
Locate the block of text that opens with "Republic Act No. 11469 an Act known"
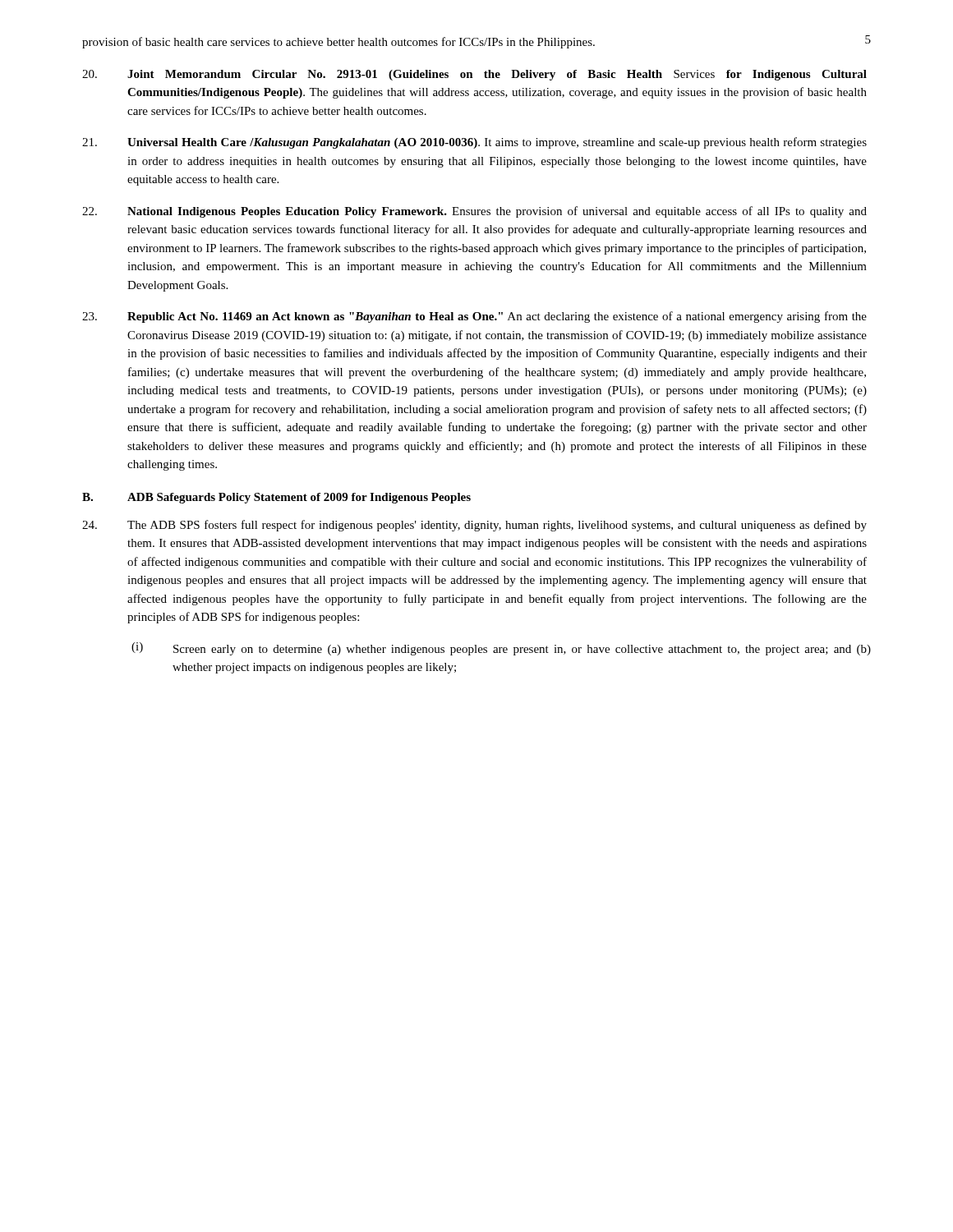click(476, 390)
